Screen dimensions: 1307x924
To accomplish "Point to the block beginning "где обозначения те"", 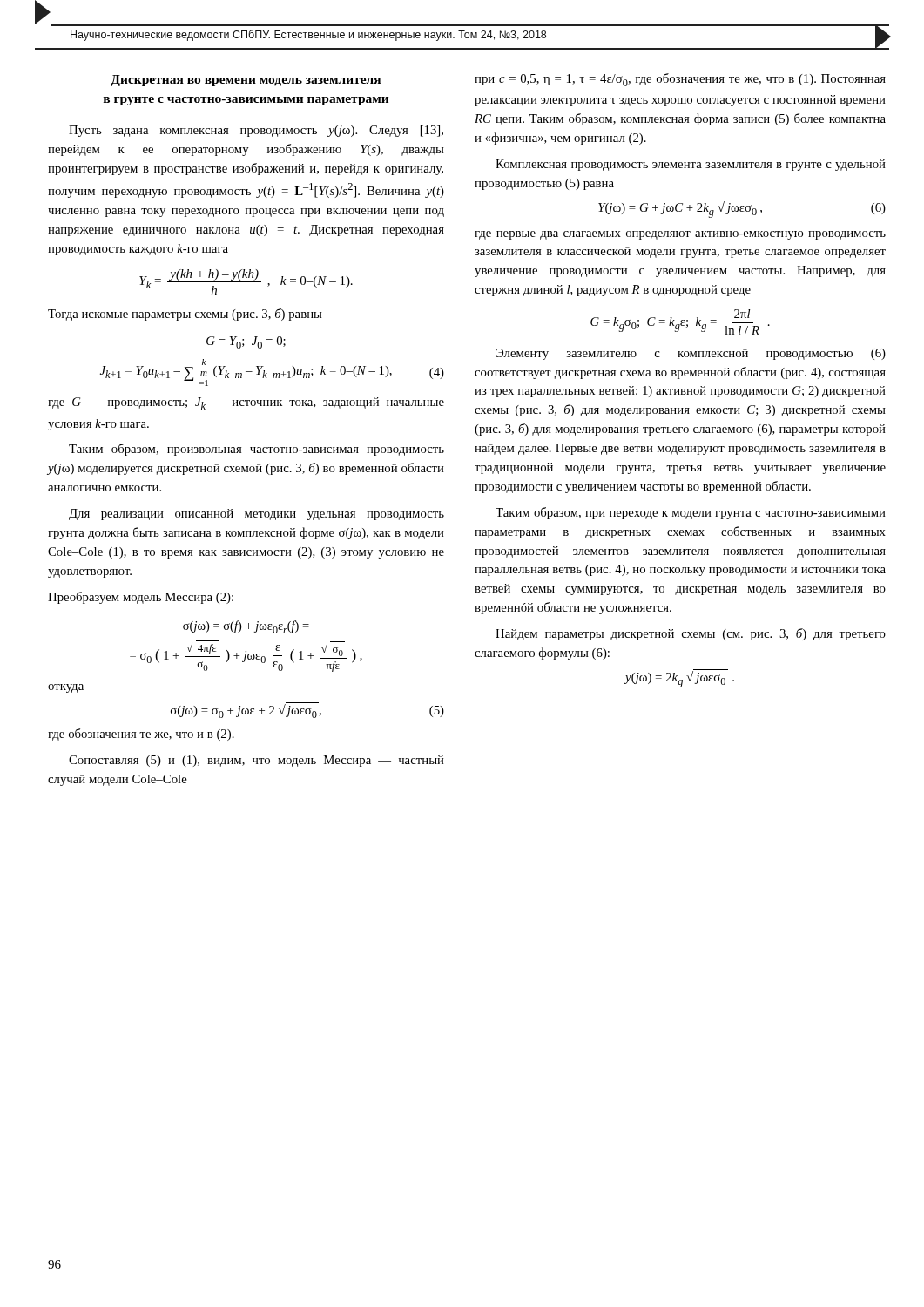I will [141, 734].
